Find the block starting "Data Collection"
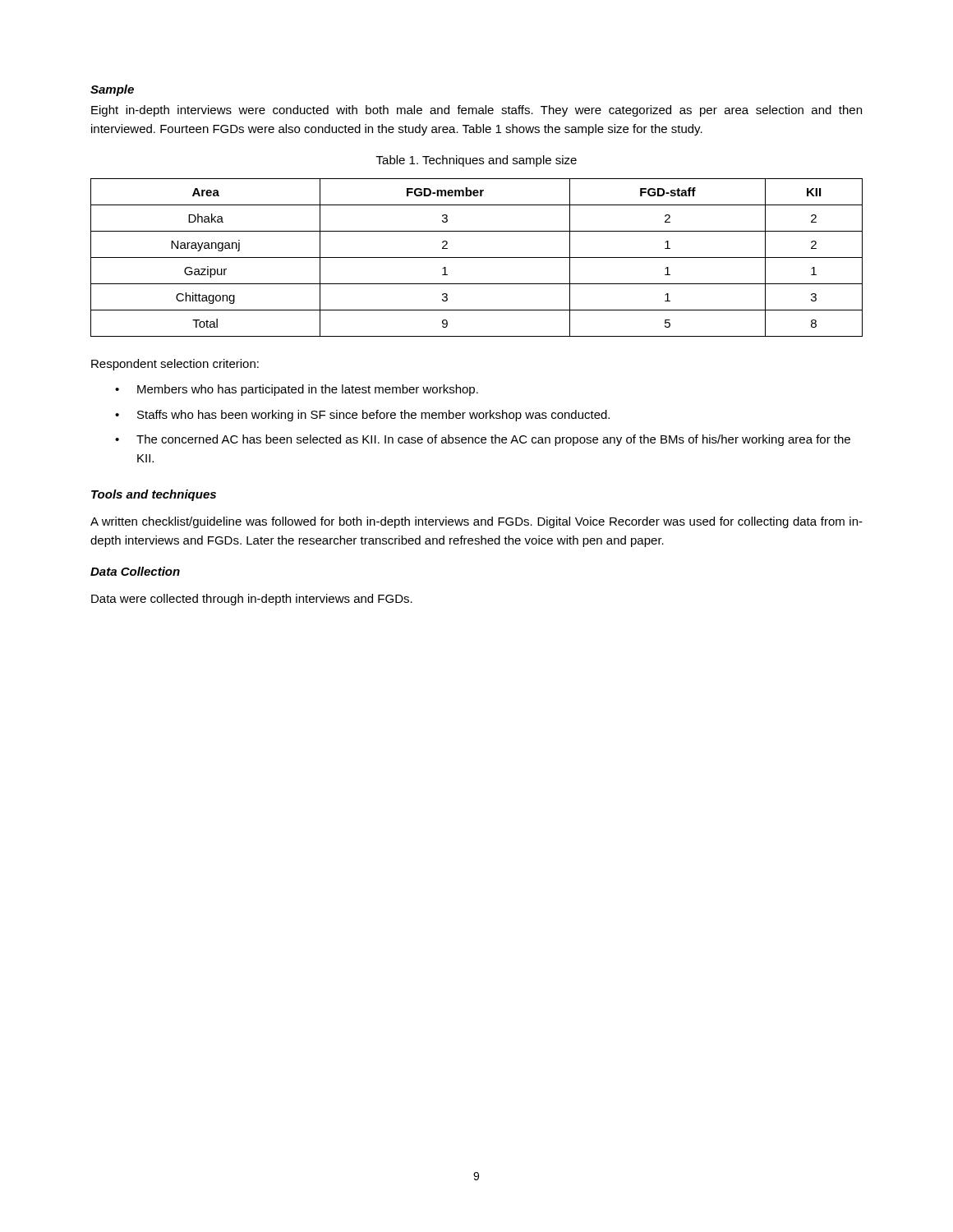Viewport: 953px width, 1232px height. (x=135, y=571)
